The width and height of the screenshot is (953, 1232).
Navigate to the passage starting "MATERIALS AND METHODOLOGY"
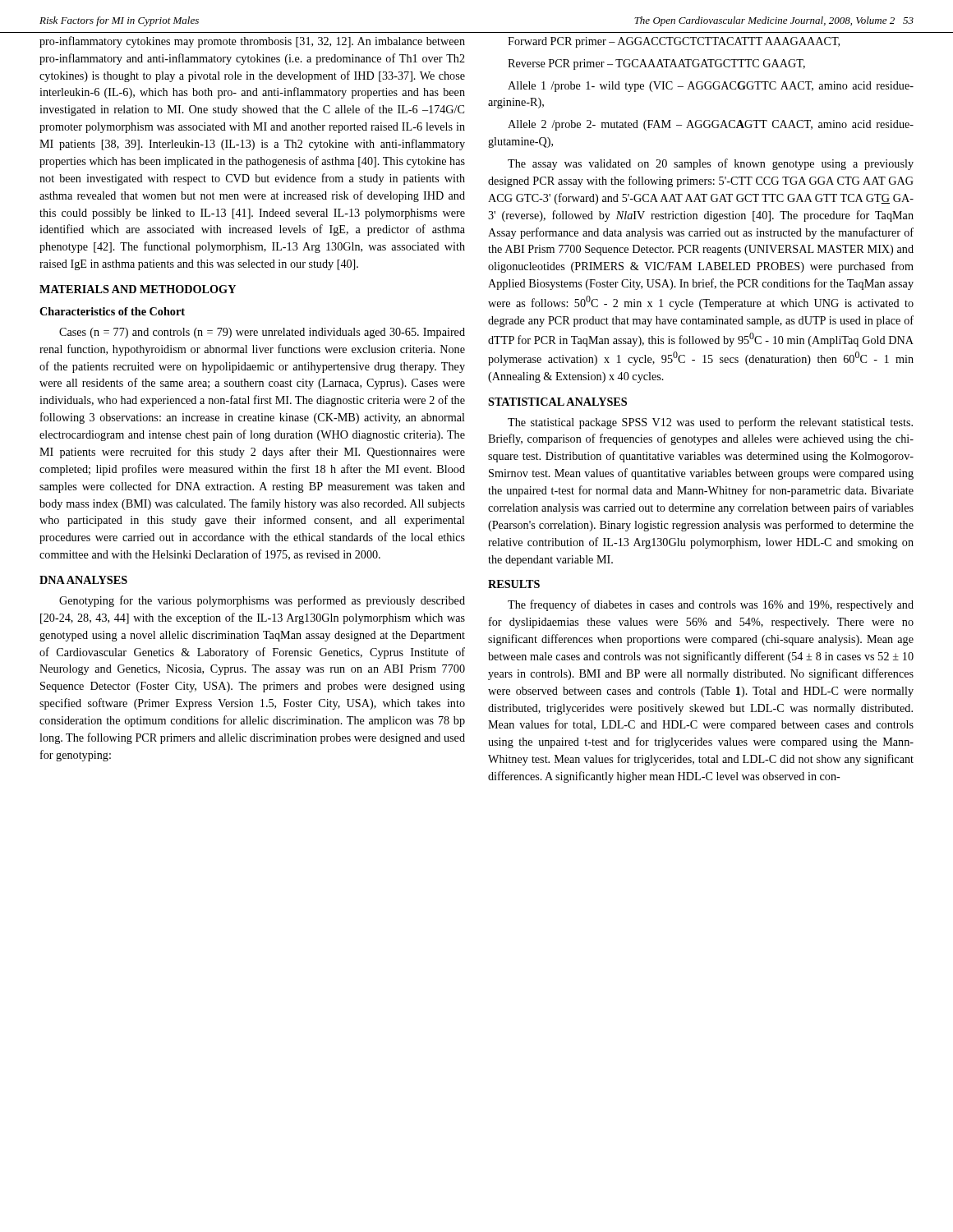tap(138, 289)
